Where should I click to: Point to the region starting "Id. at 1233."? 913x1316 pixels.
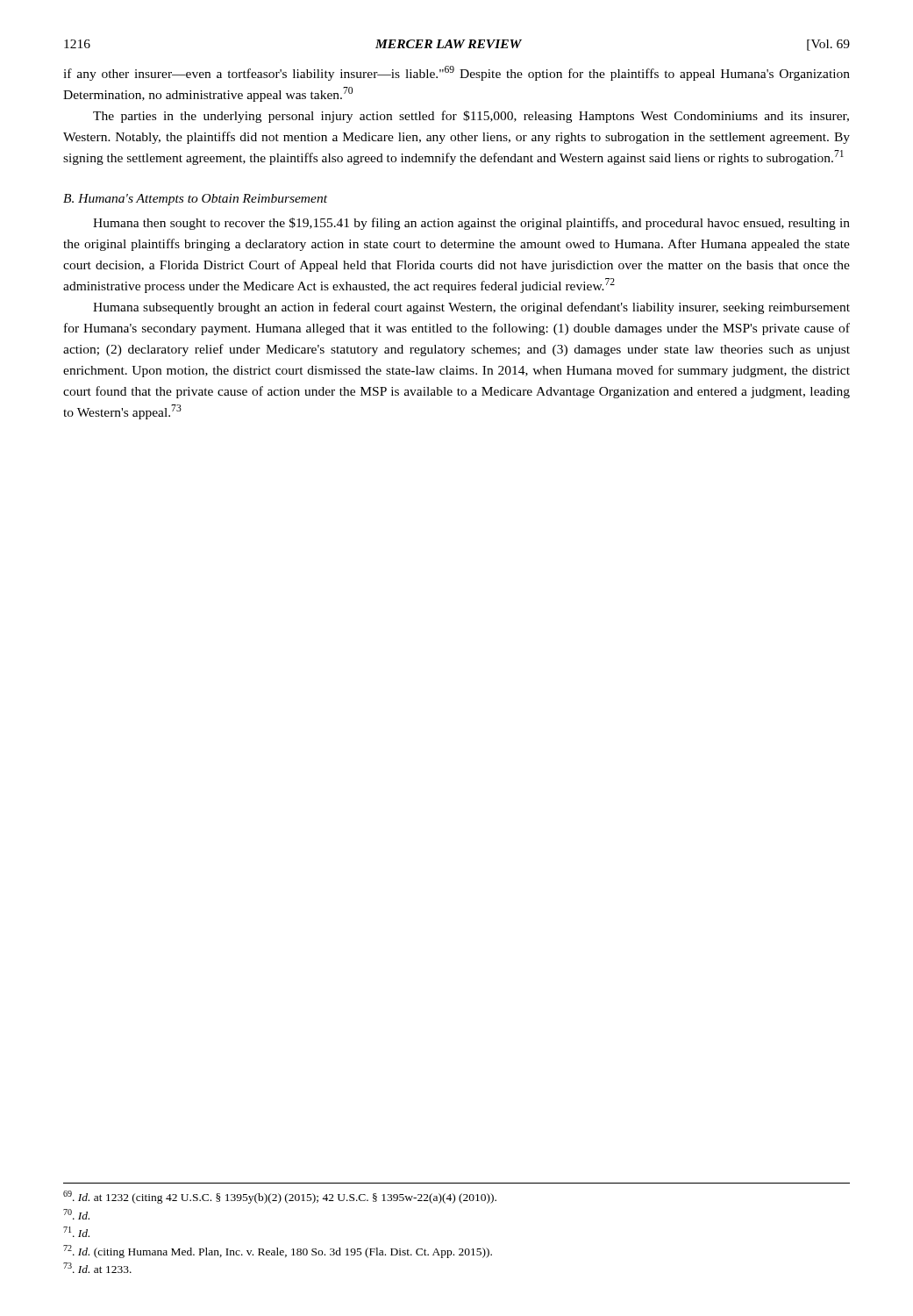(x=97, y=1268)
